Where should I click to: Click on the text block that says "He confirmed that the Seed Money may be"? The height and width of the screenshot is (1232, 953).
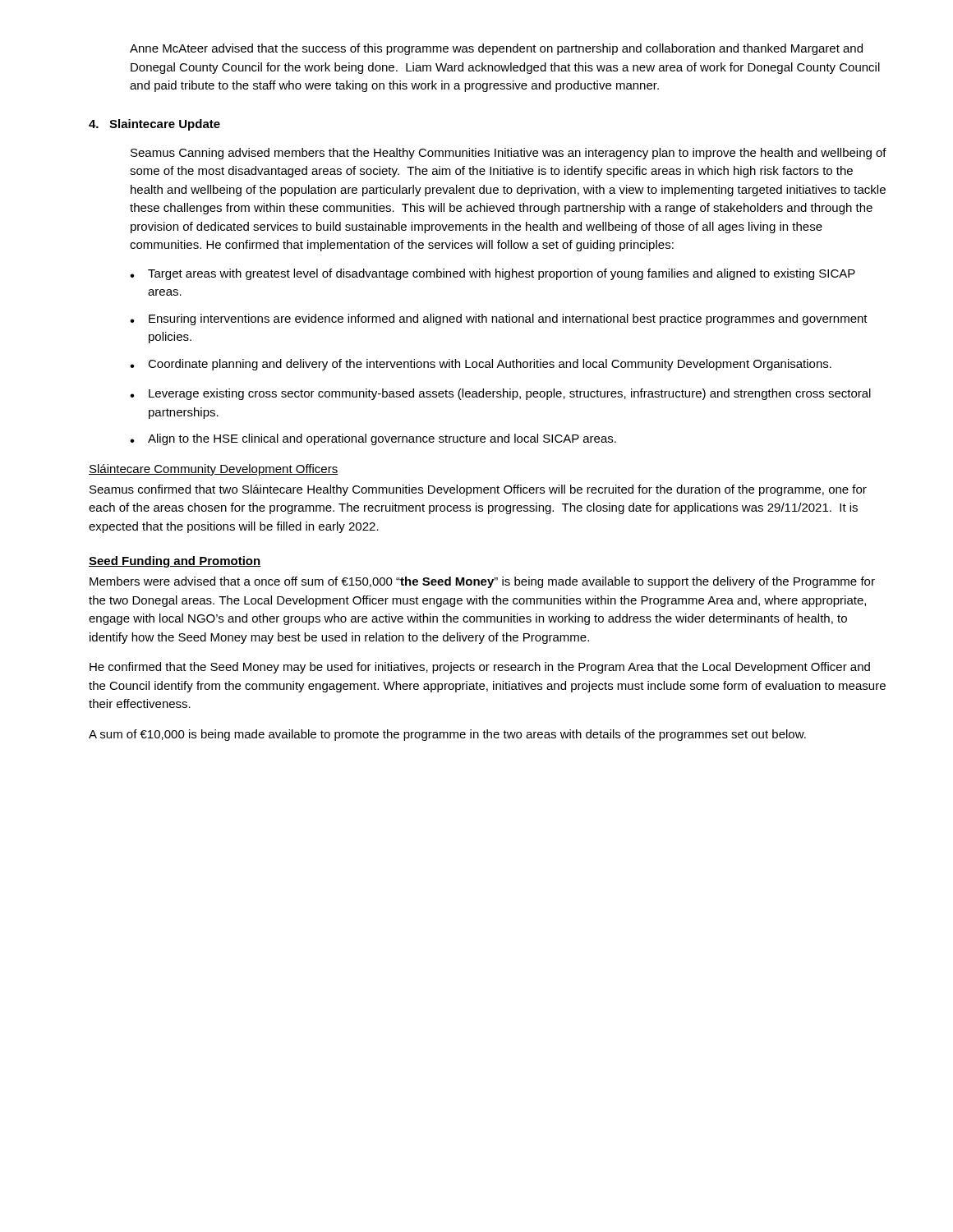487,685
